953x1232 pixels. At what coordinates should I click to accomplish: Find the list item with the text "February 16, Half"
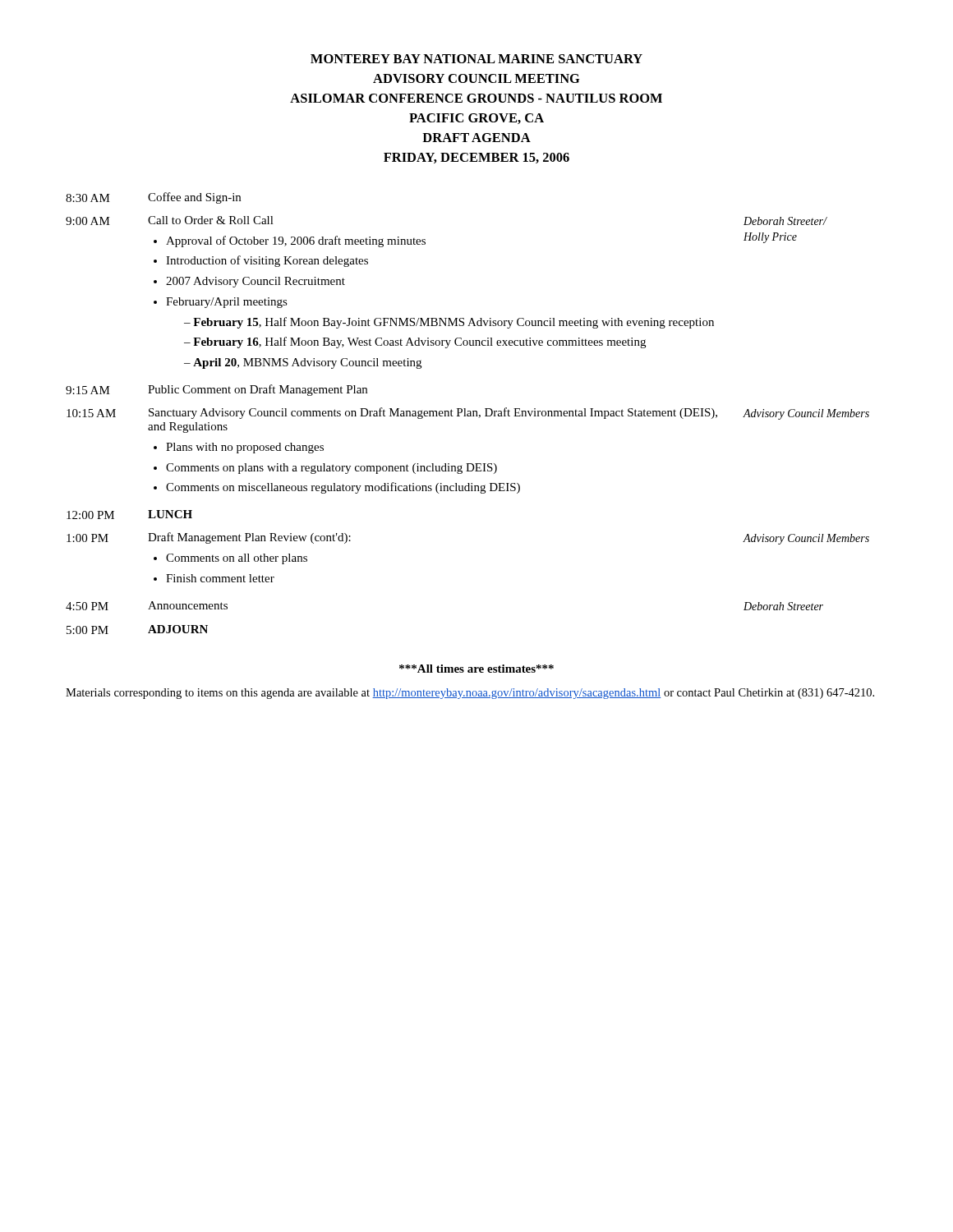click(420, 342)
